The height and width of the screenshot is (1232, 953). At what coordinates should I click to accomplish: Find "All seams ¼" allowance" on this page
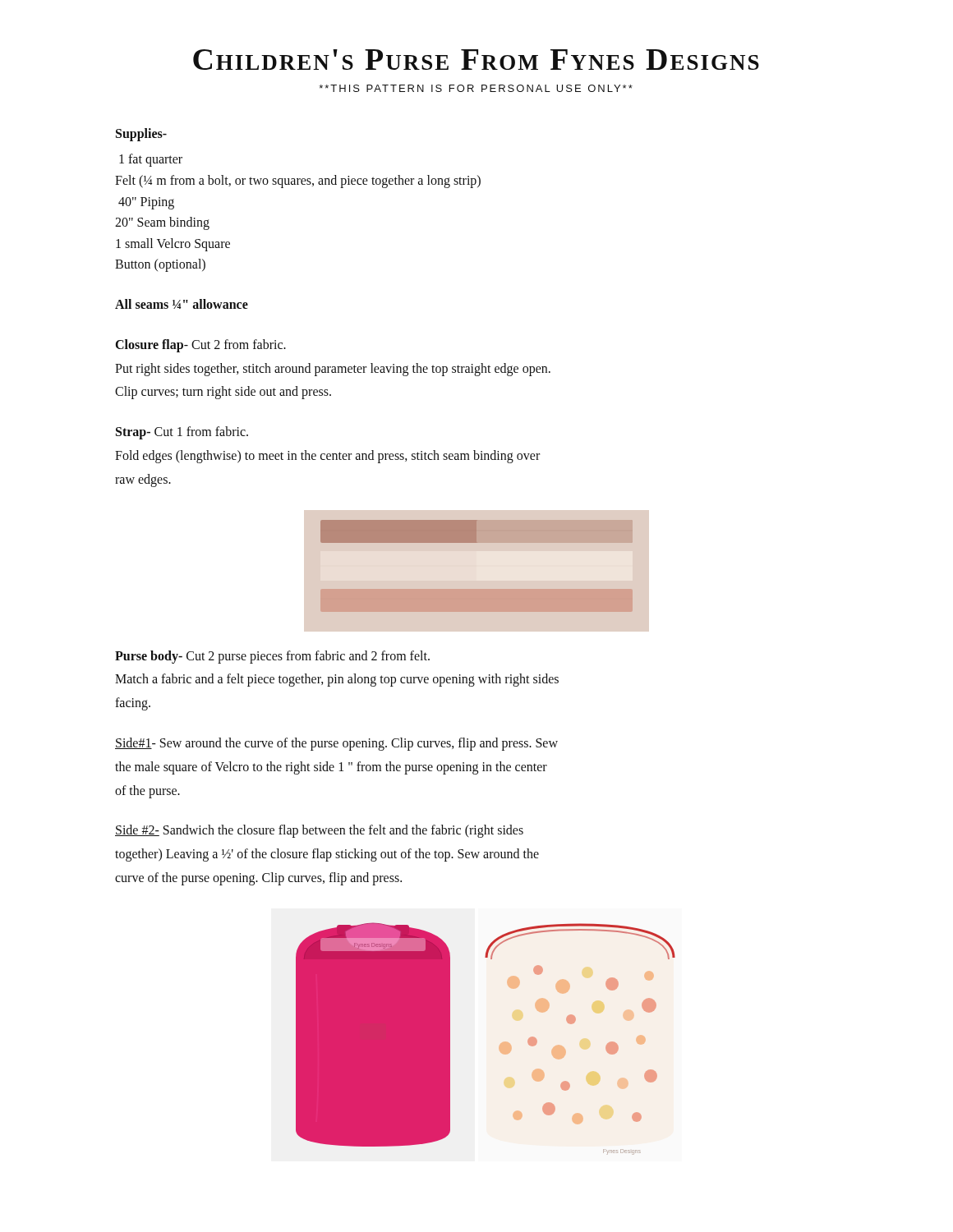point(182,304)
